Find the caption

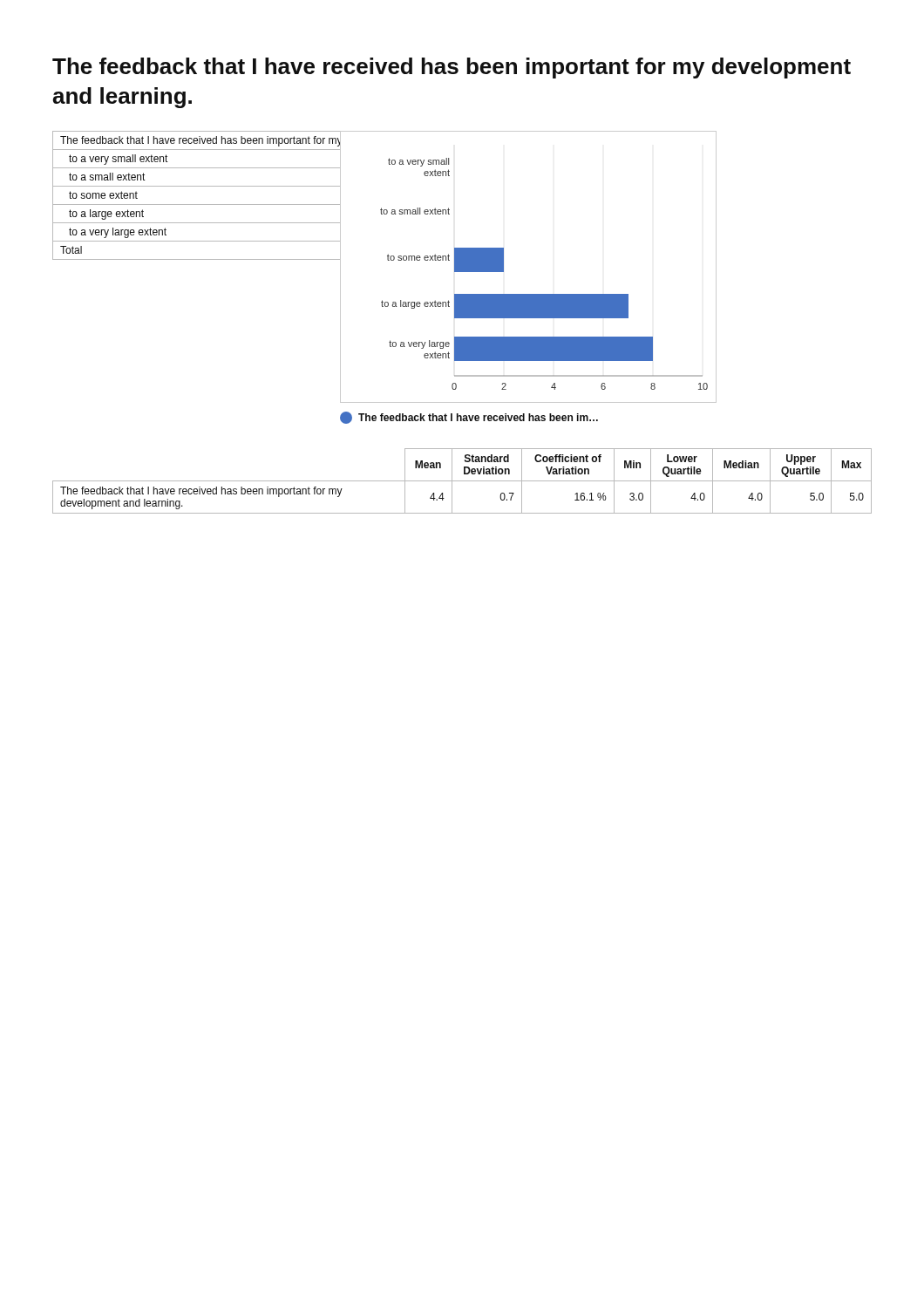[479, 417]
